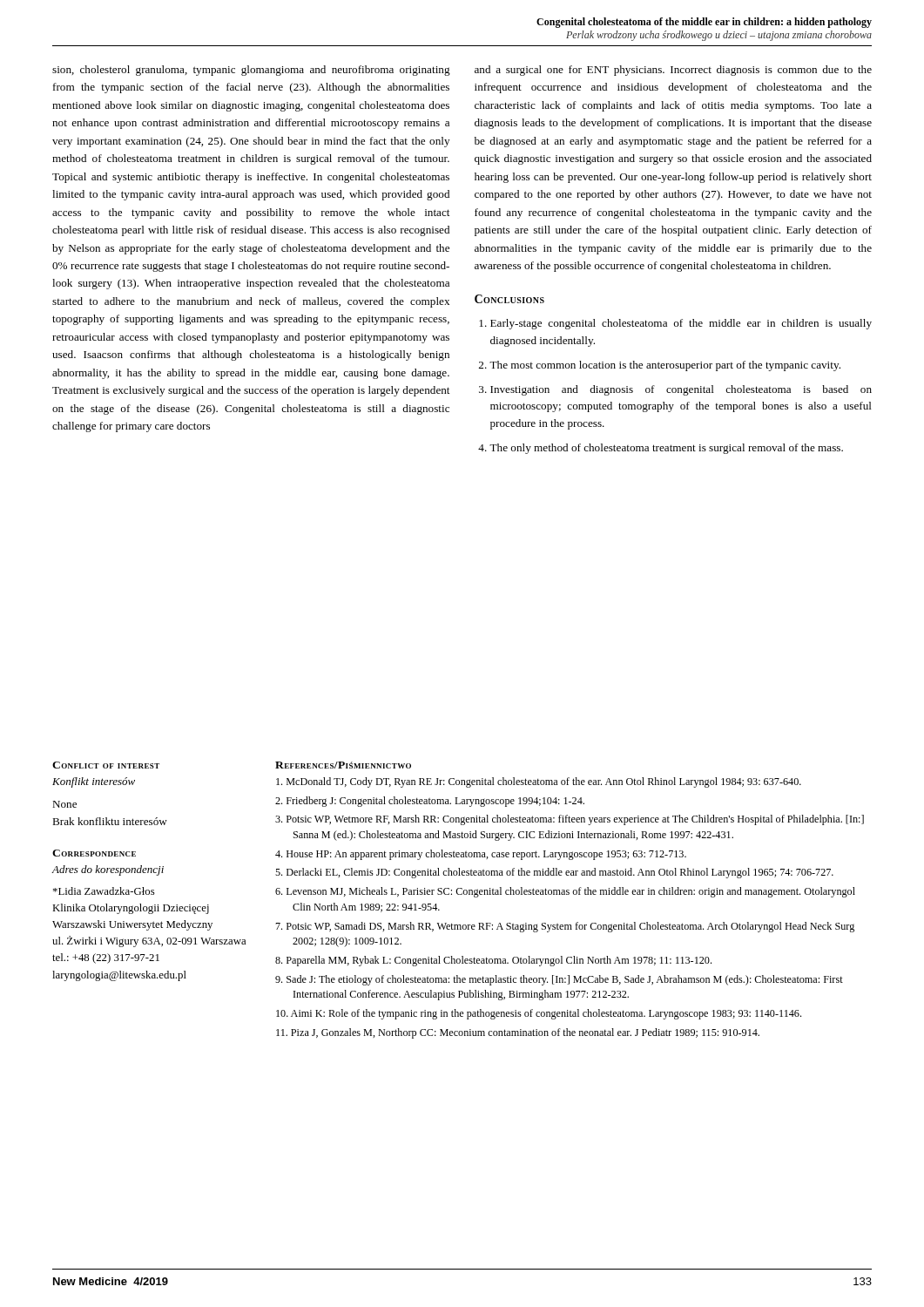Click on the list item that reads "Early-stage congenital cholesteatoma of the"

(x=681, y=332)
